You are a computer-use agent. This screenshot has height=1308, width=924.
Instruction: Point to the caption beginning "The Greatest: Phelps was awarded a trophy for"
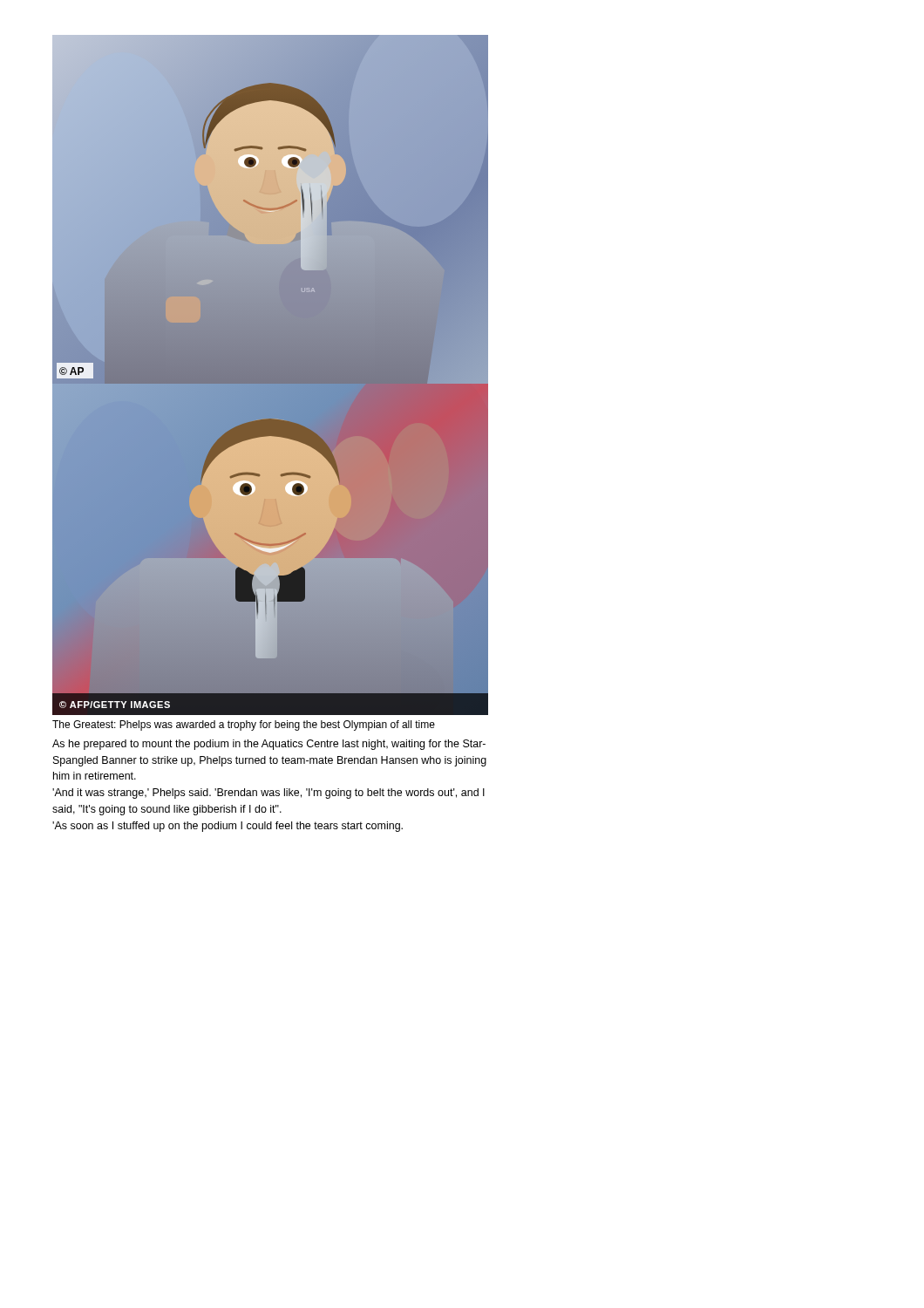coord(244,725)
